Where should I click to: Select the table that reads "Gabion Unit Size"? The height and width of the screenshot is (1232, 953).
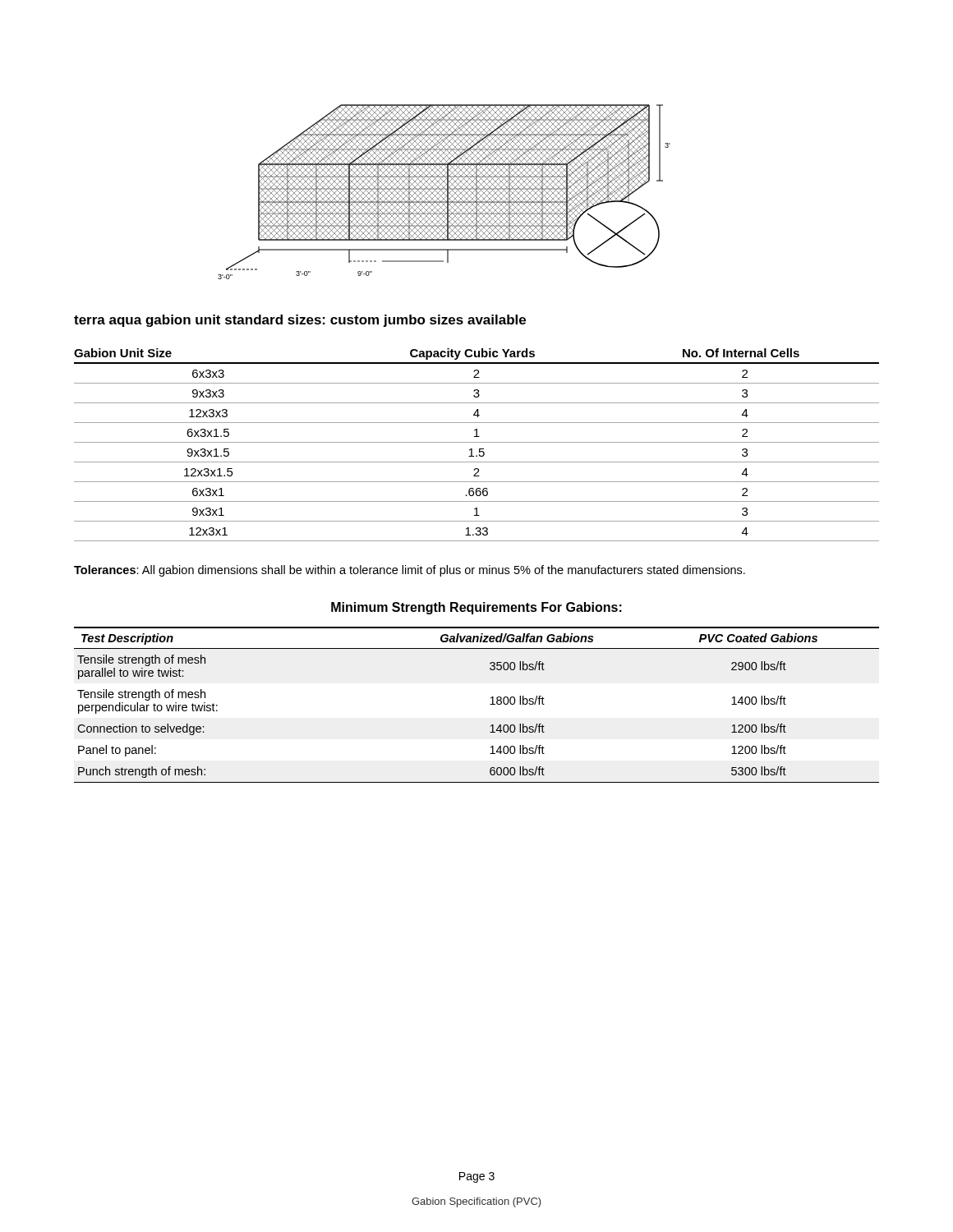click(x=476, y=442)
